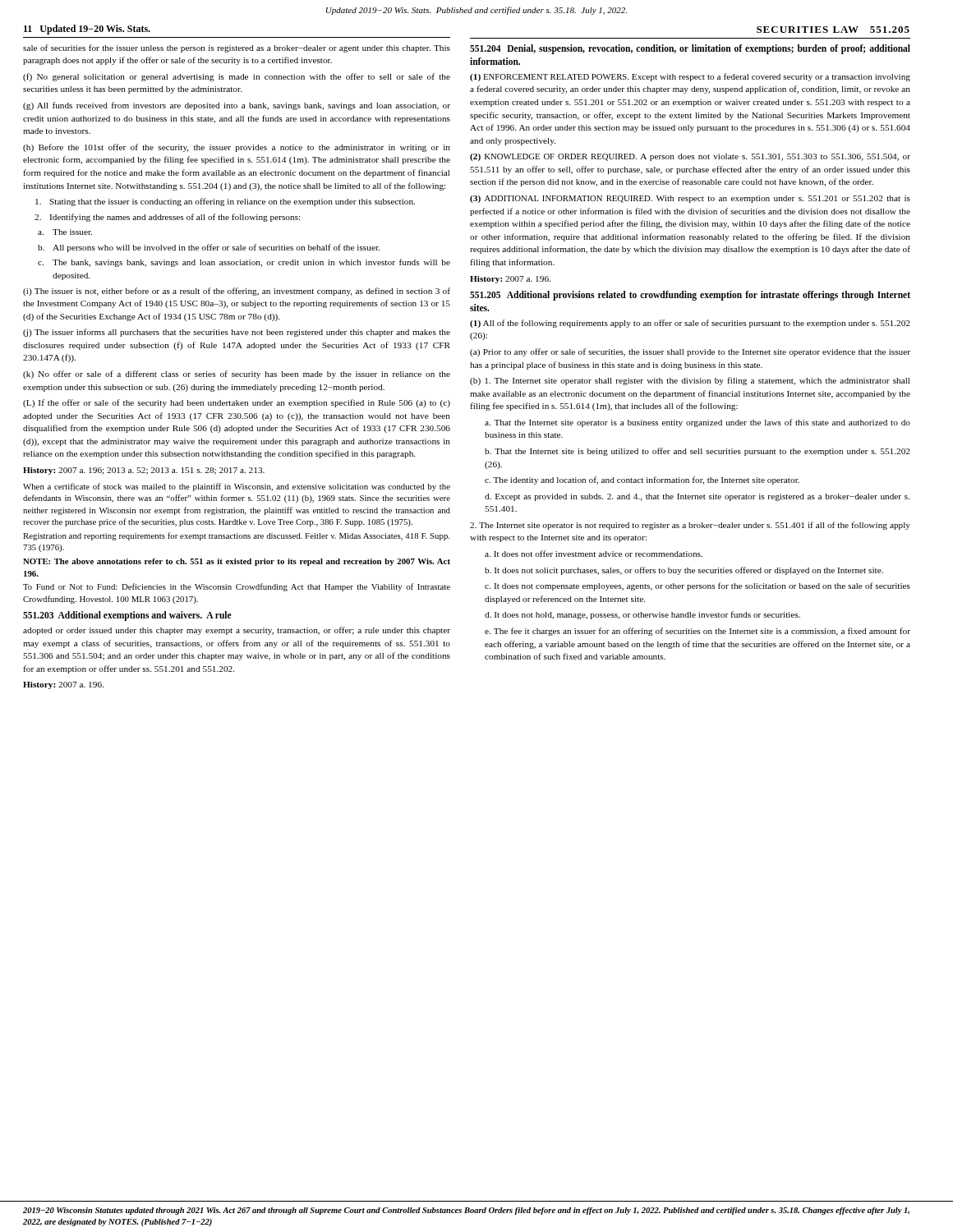Point to the region starting "551.203 Additional exemptions and waivers. A rule"
Image resolution: width=953 pixels, height=1232 pixels.
point(127,615)
